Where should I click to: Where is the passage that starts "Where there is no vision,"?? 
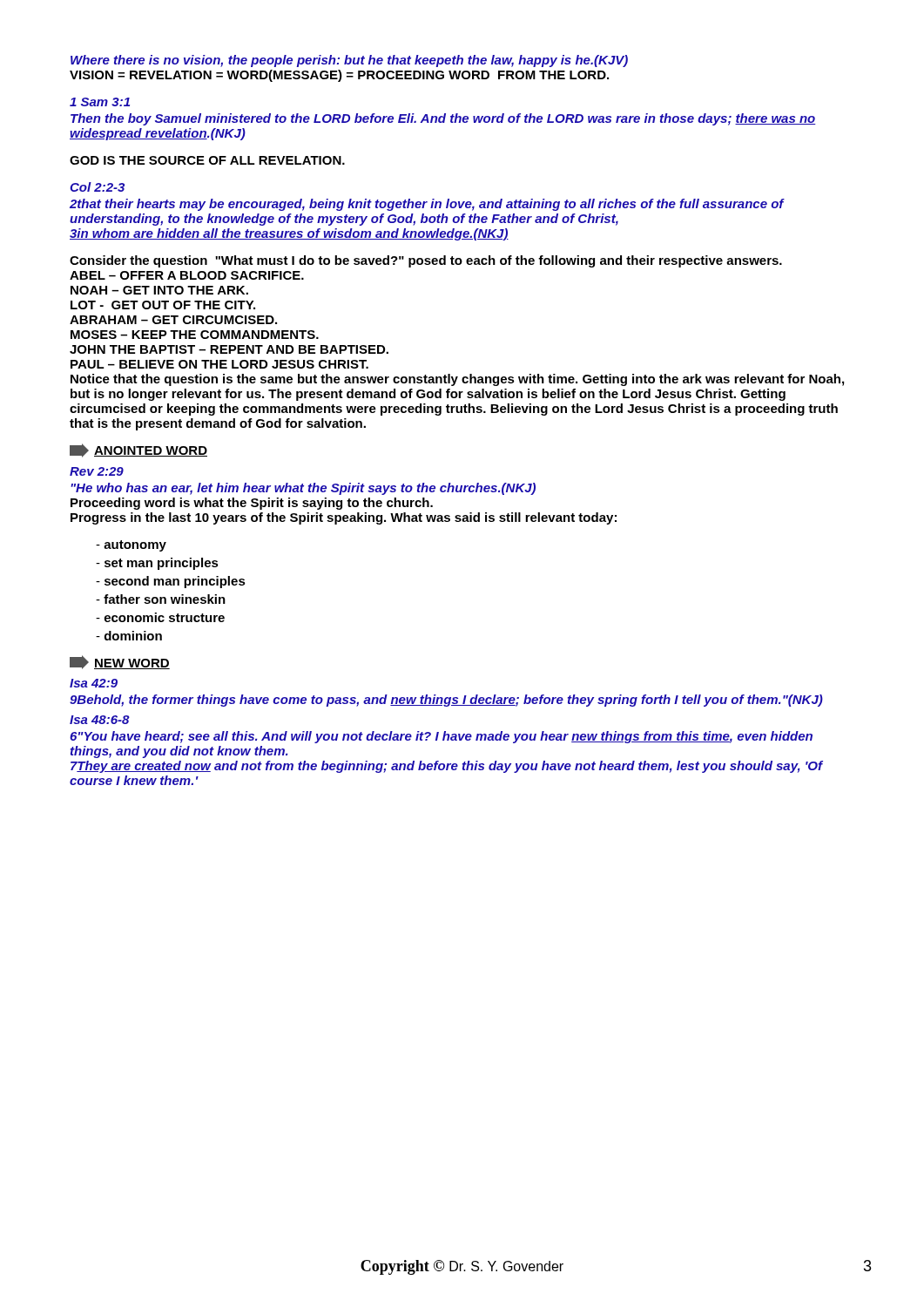pos(349,67)
